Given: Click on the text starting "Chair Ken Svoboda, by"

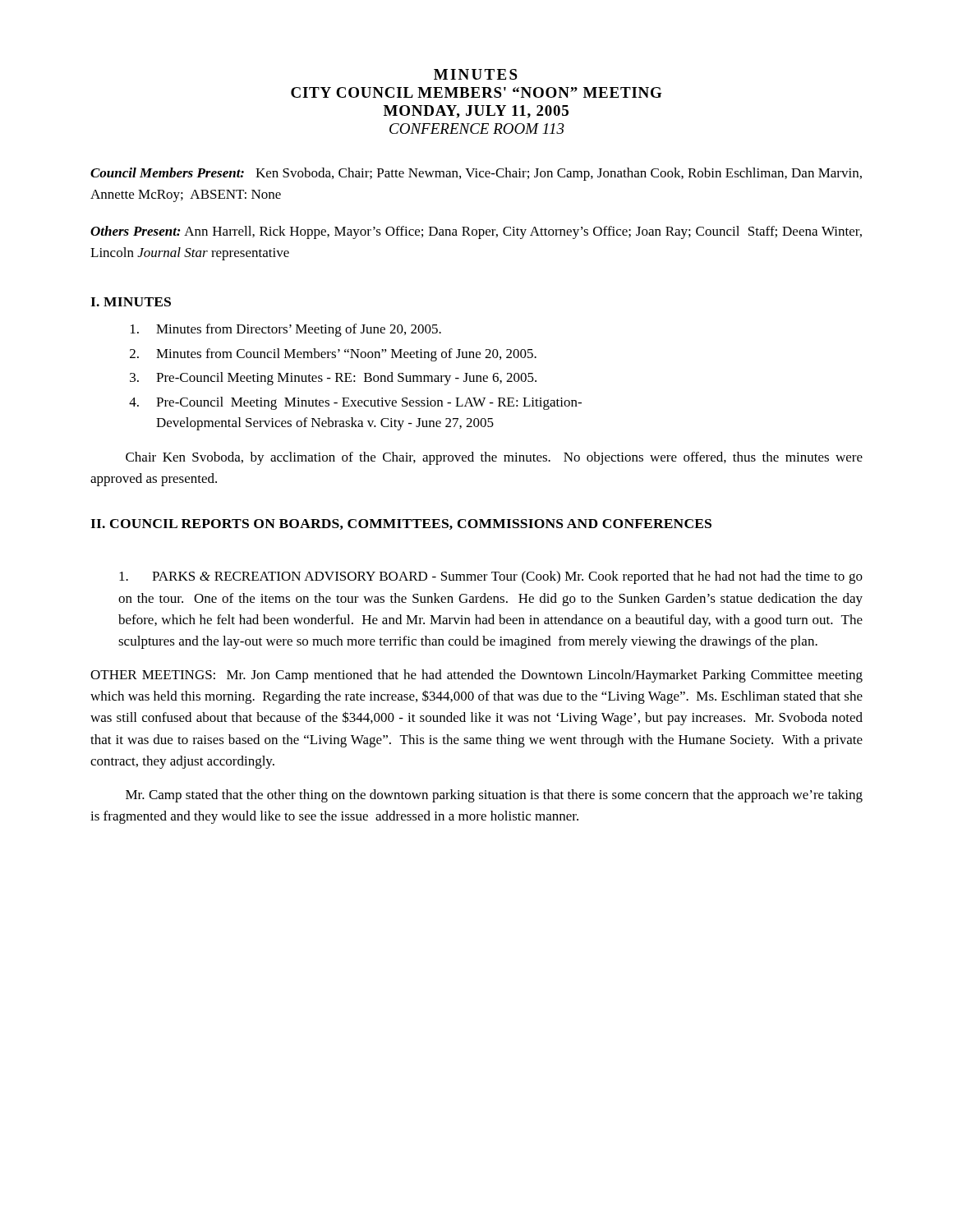Looking at the screenshot, I should [476, 468].
